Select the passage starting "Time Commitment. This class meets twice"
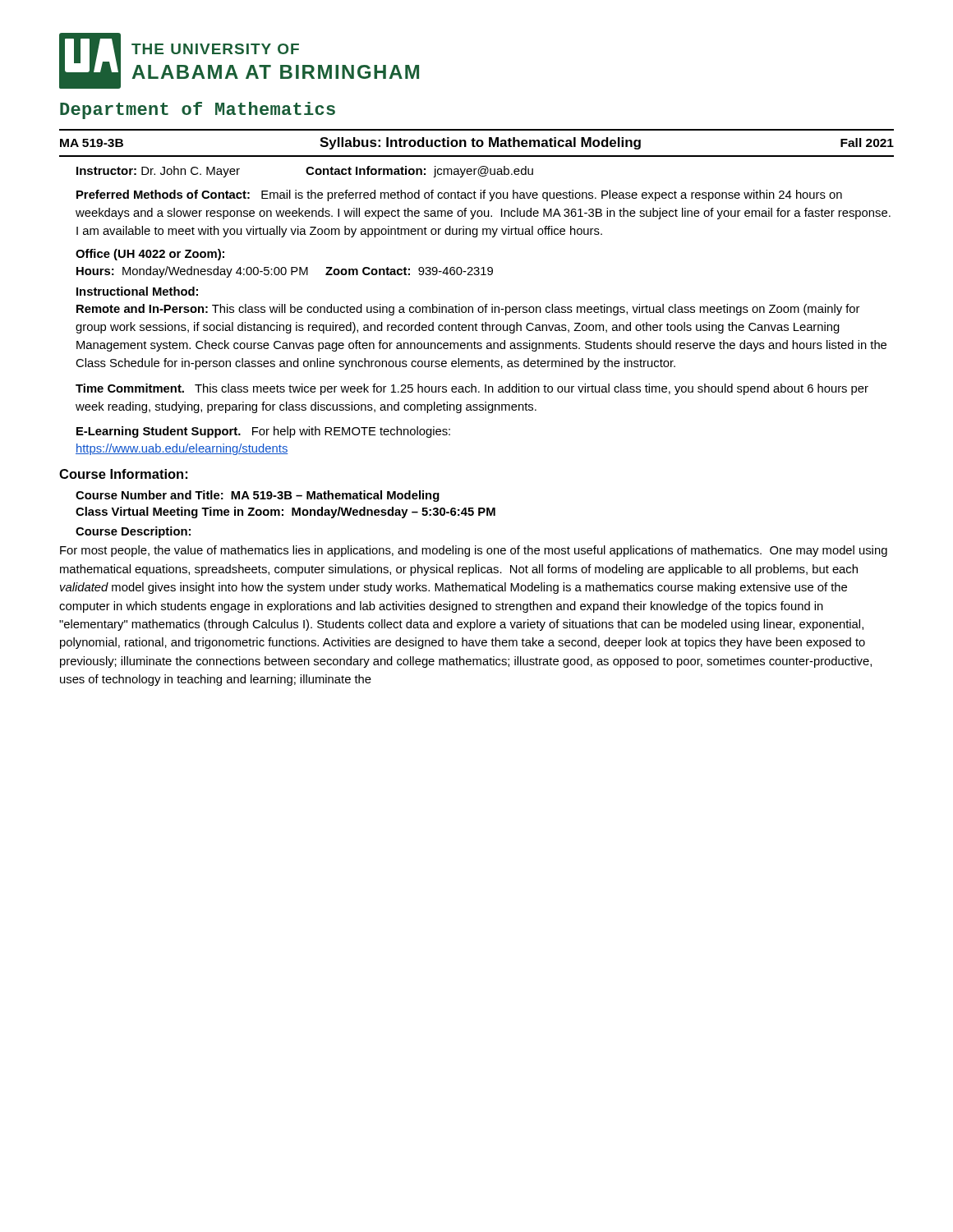The width and height of the screenshot is (953, 1232). (x=472, y=397)
